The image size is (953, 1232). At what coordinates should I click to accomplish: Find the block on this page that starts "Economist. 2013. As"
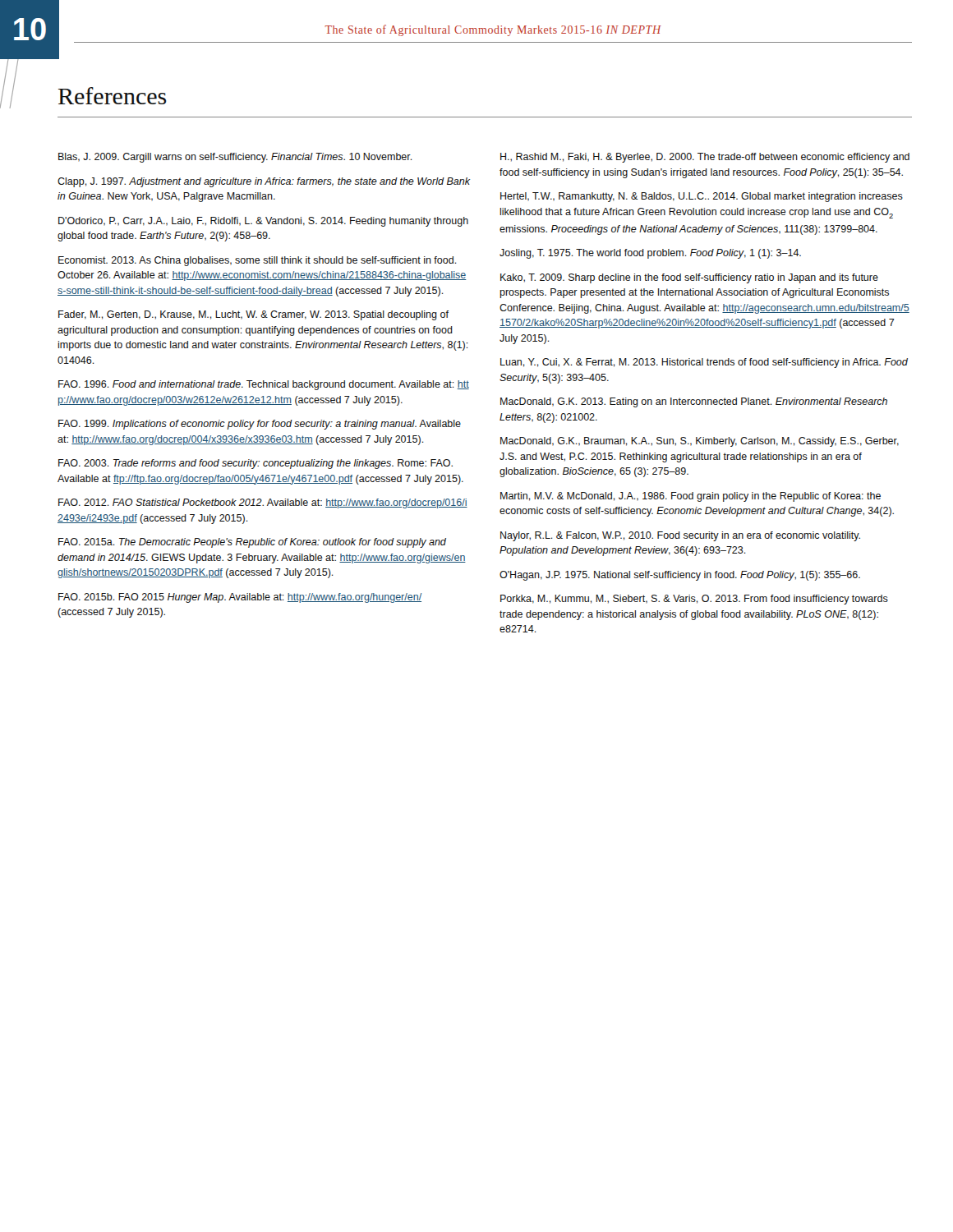[262, 275]
